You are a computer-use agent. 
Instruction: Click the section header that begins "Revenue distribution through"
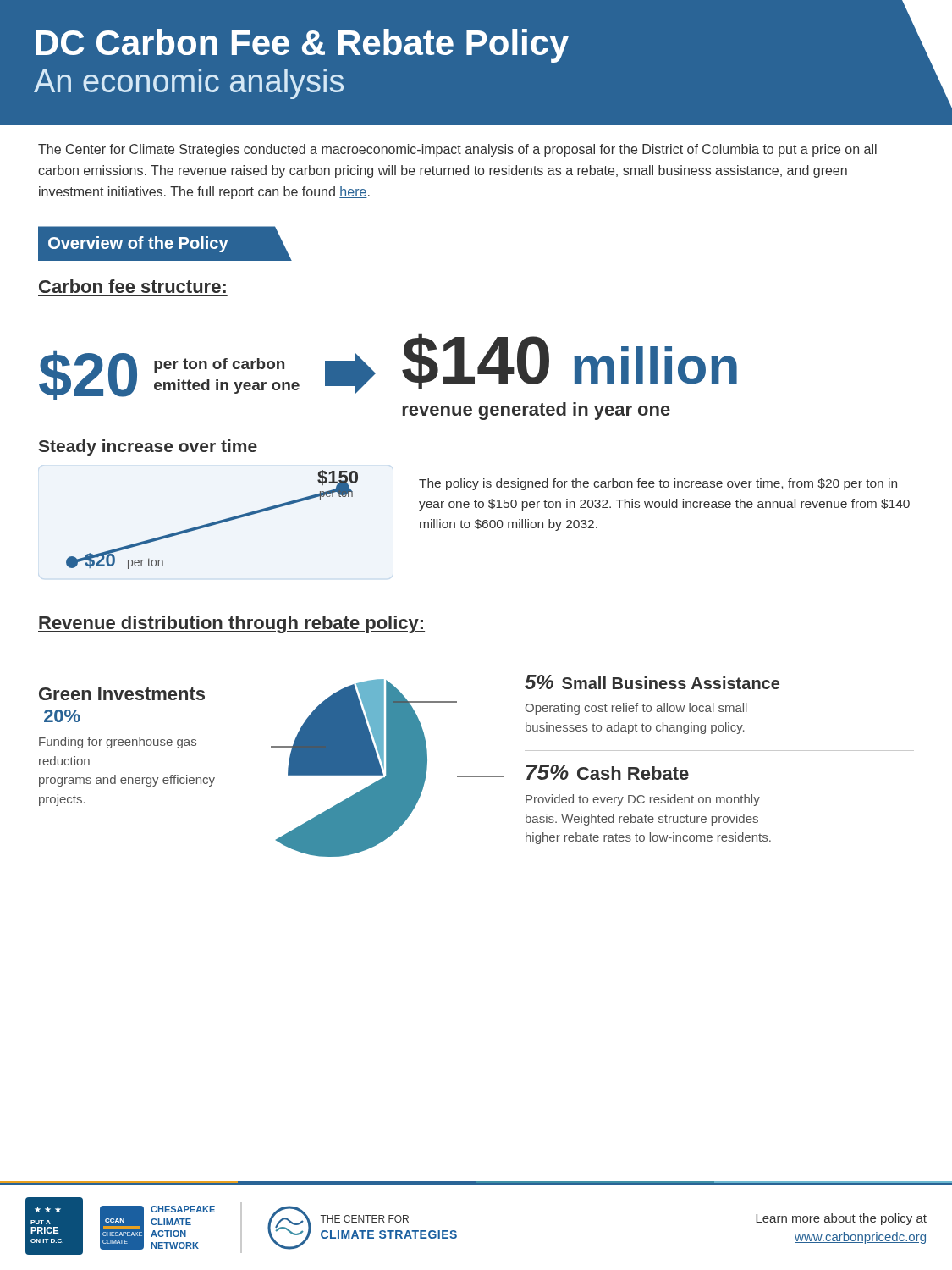tap(232, 624)
